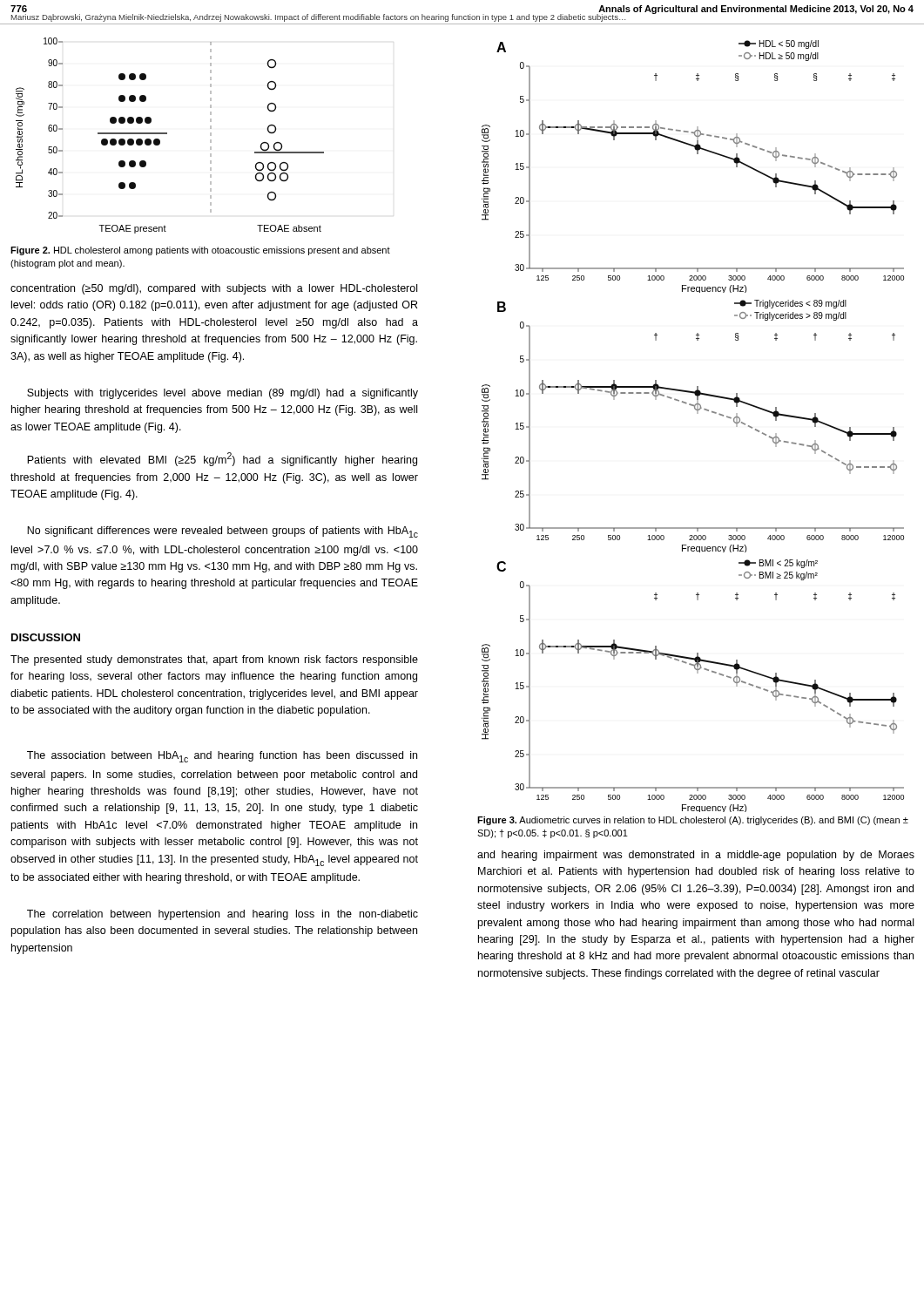Image resolution: width=924 pixels, height=1307 pixels.
Task: Where is the passage that starts "and hearing impairment"?
Action: tap(696, 914)
